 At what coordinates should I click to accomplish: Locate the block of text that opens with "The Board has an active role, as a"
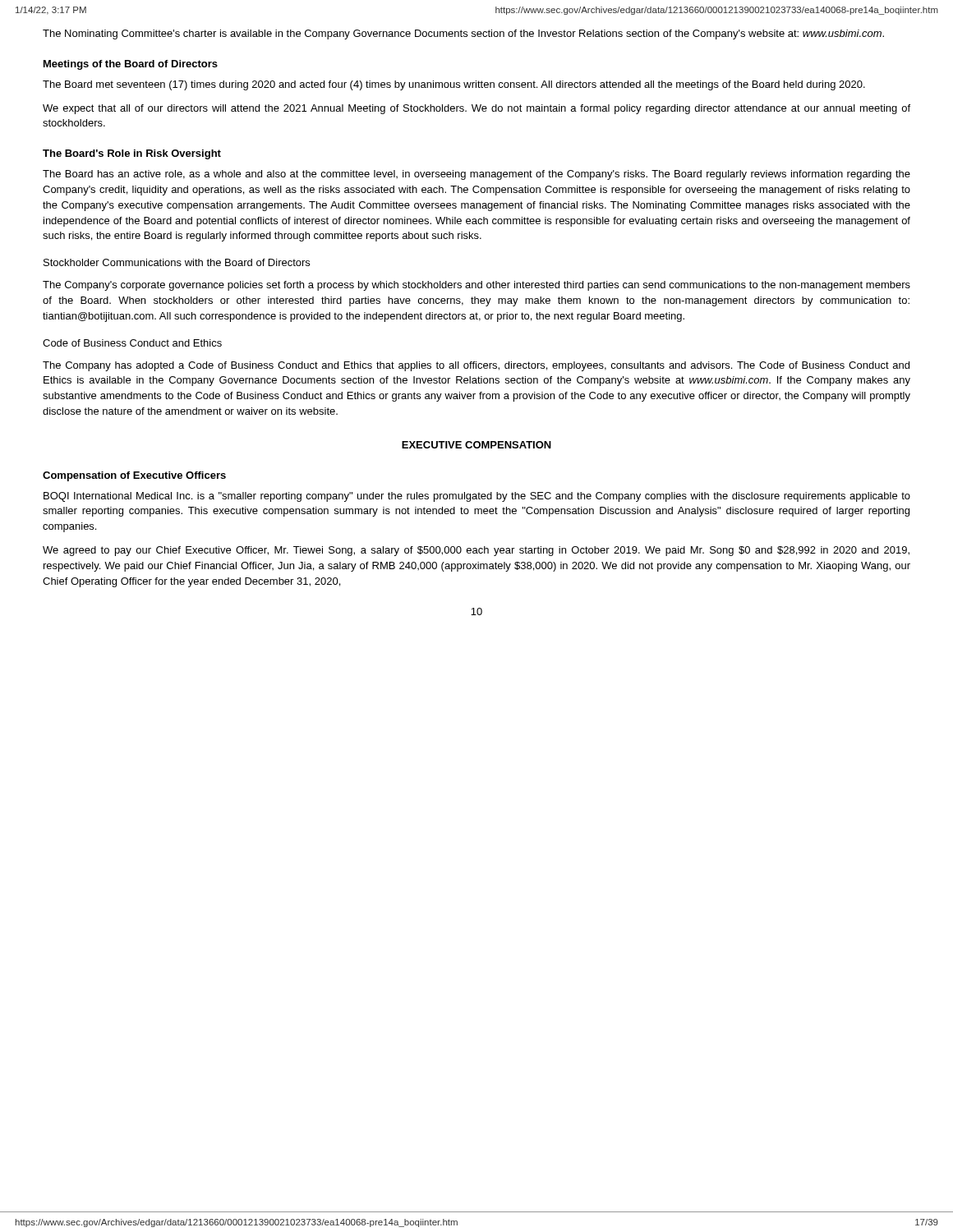[476, 205]
